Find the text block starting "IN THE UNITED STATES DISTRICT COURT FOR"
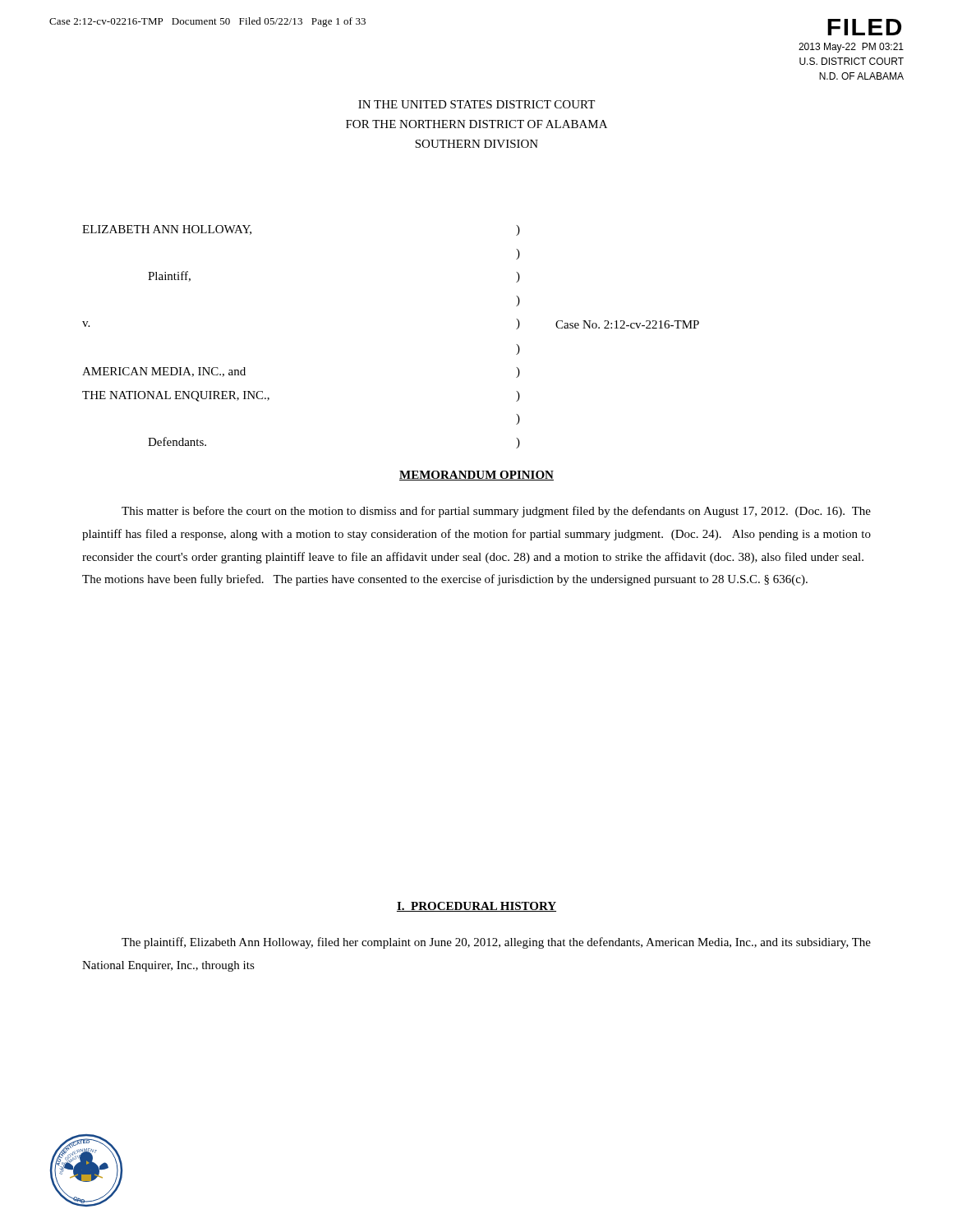This screenshot has width=953, height=1232. 476,124
